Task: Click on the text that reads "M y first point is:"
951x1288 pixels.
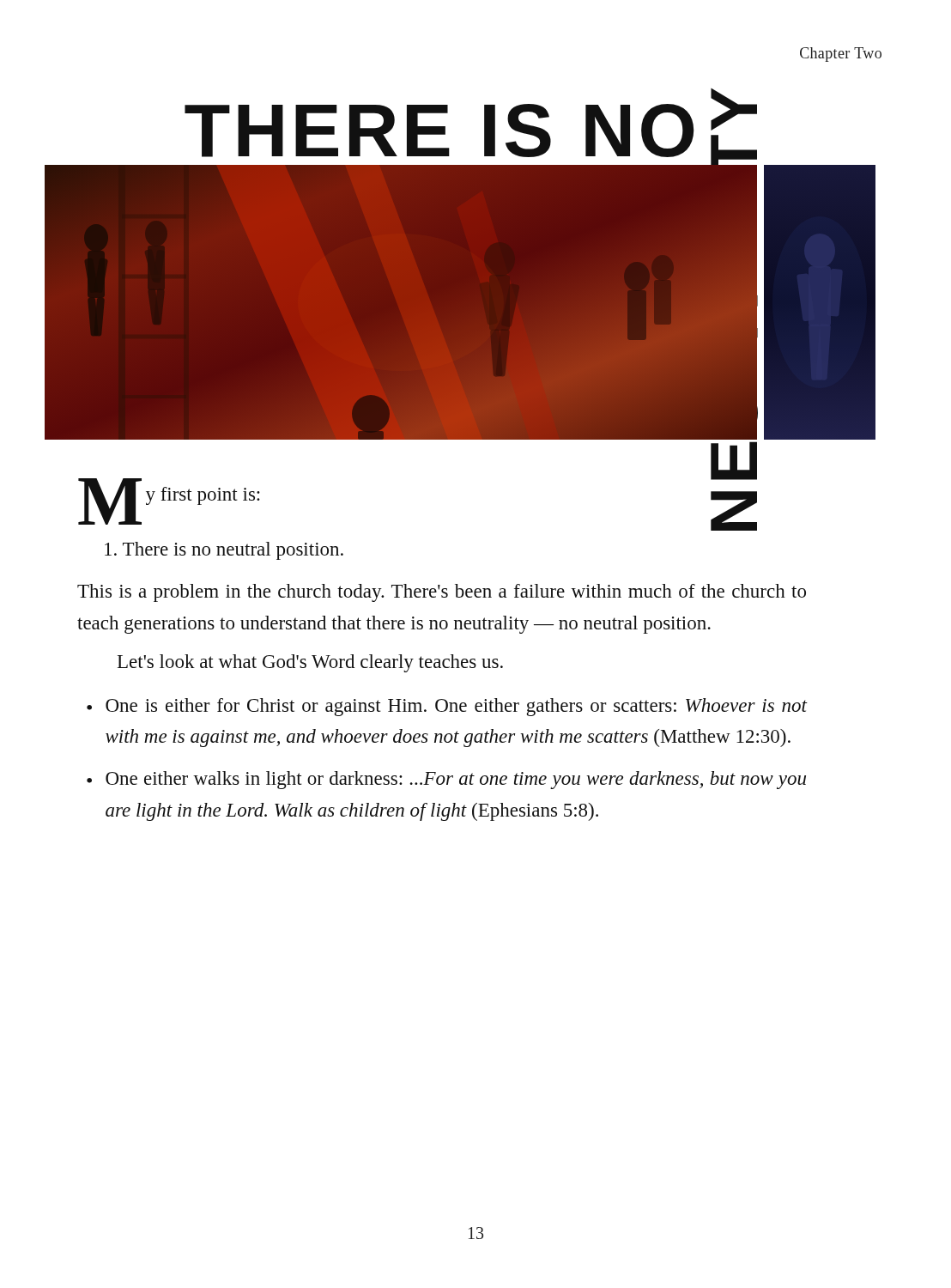Action: click(114, 499)
